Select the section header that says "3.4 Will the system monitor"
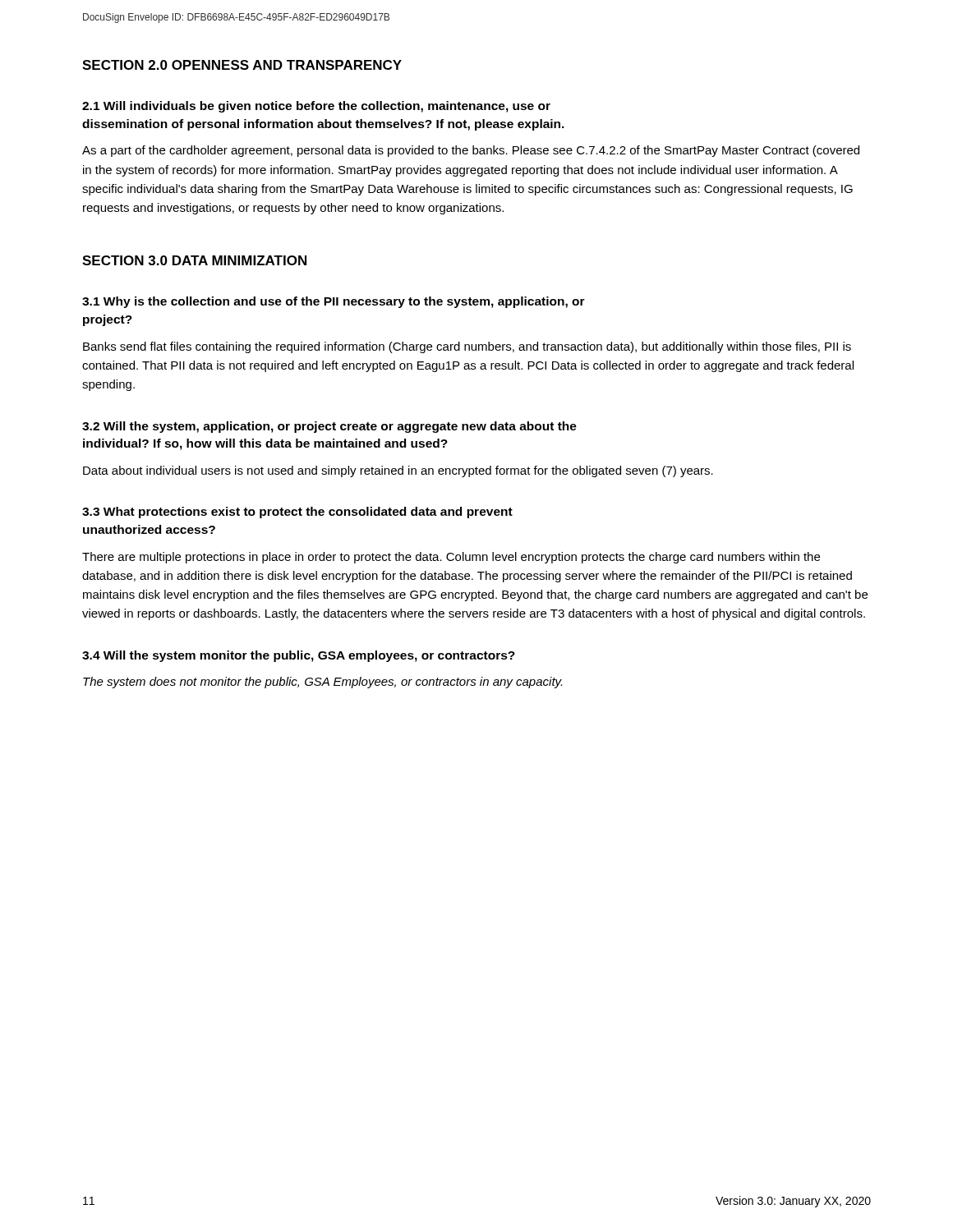Viewport: 953px width, 1232px height. 299,655
